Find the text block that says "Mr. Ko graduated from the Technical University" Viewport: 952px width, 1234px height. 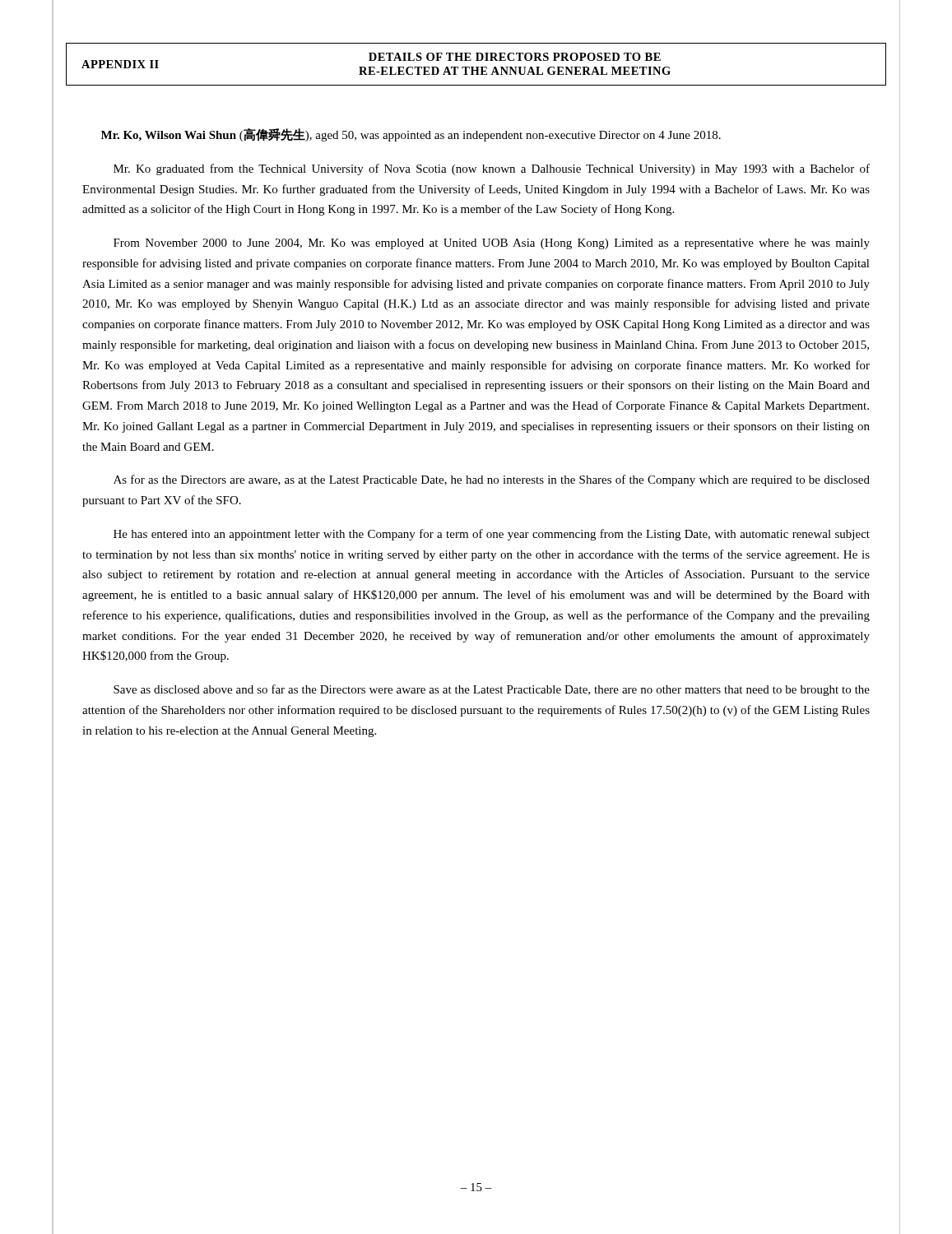(x=476, y=189)
